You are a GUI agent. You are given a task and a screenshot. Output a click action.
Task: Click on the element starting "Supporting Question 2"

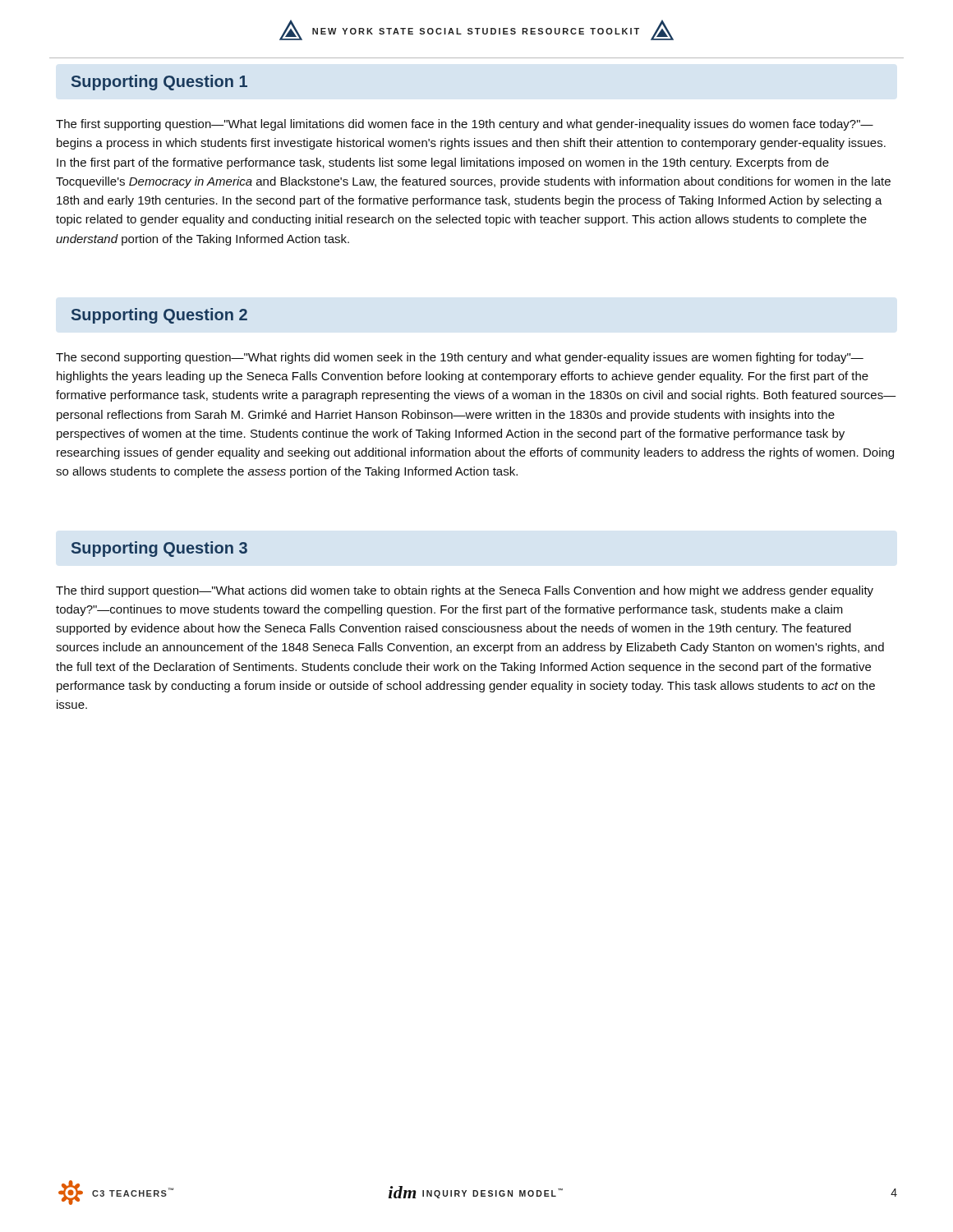click(x=159, y=314)
